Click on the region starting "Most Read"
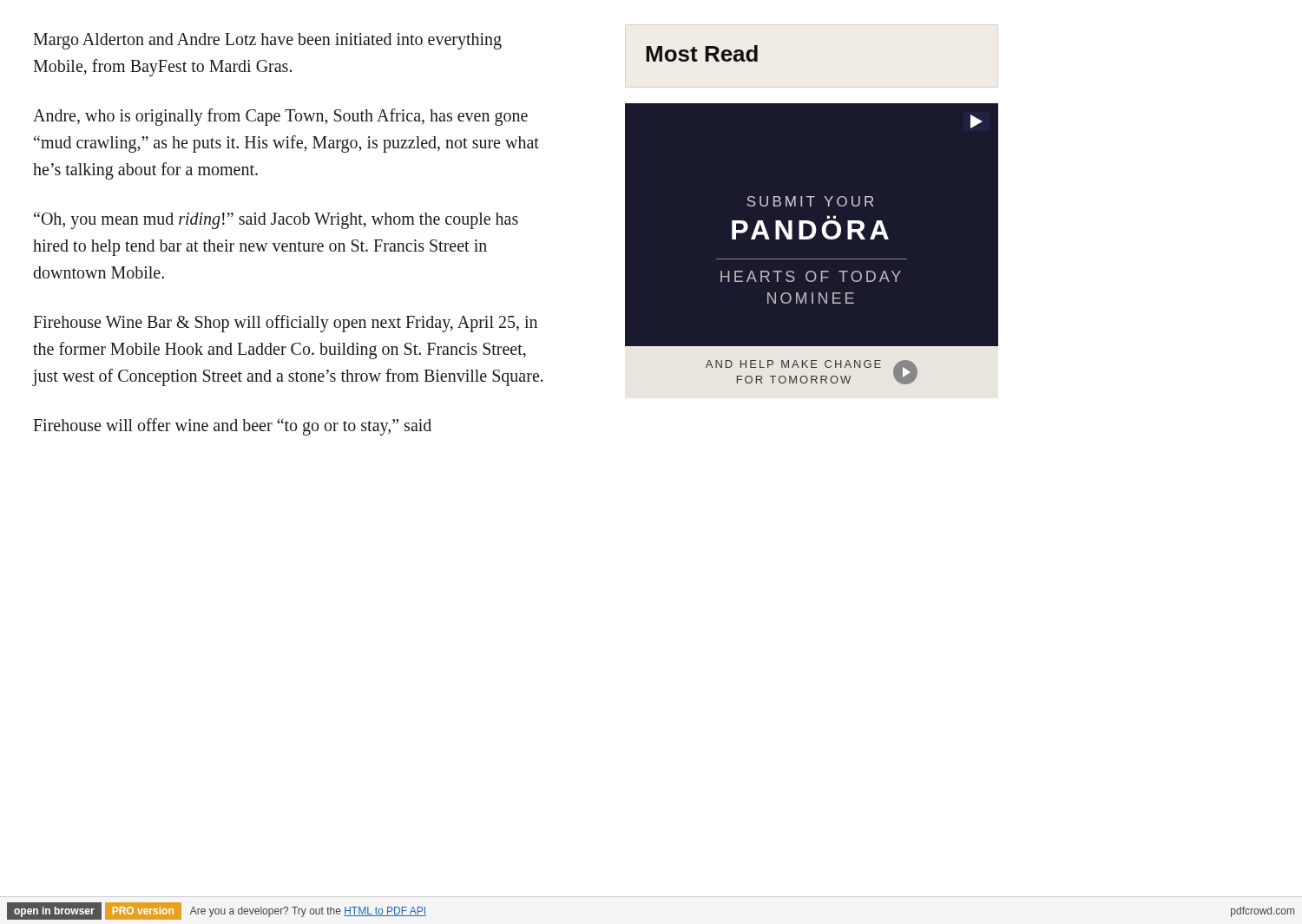Image resolution: width=1302 pixels, height=924 pixels. pos(702,53)
